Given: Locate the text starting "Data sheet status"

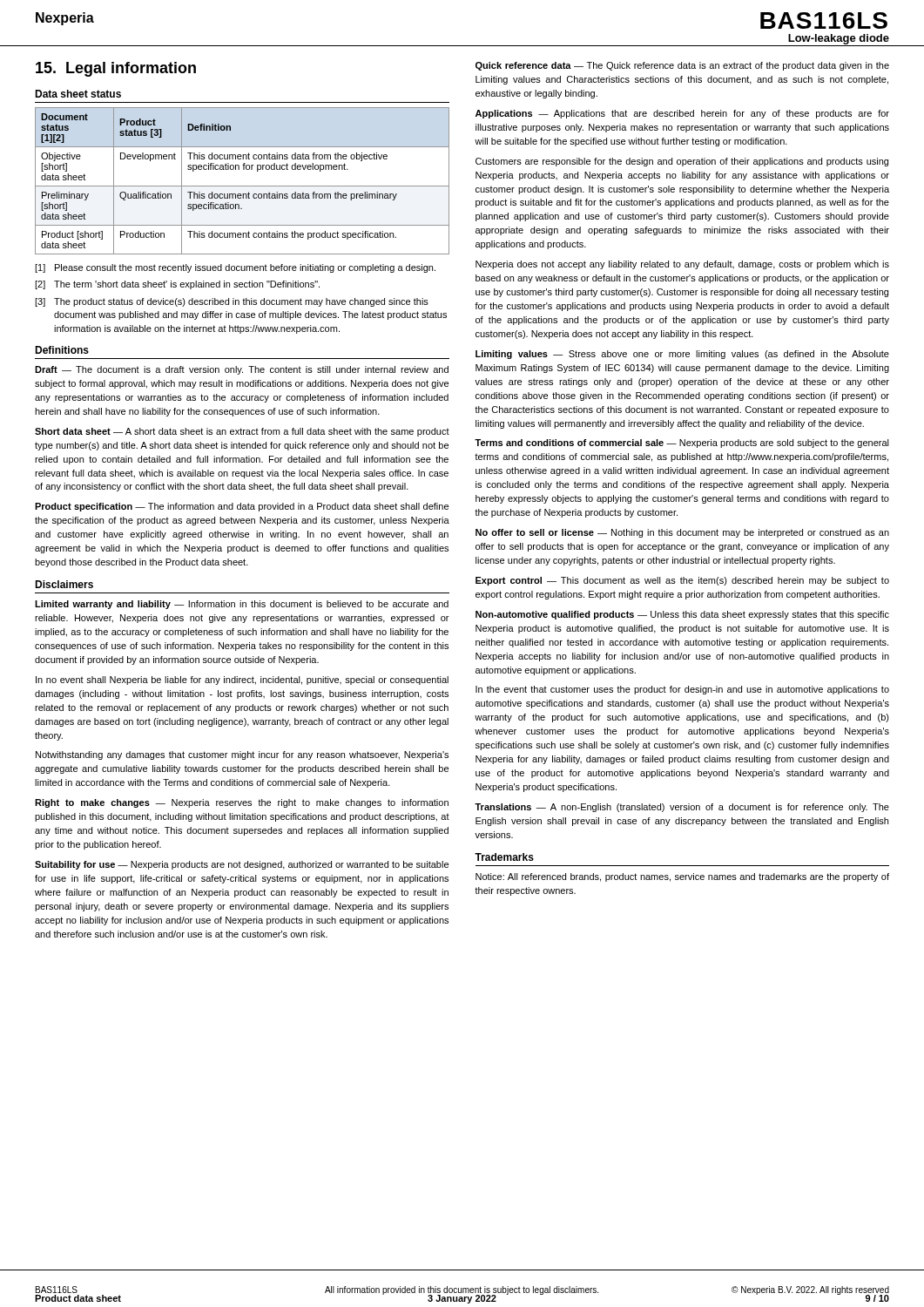Looking at the screenshot, I should (x=242, y=95).
